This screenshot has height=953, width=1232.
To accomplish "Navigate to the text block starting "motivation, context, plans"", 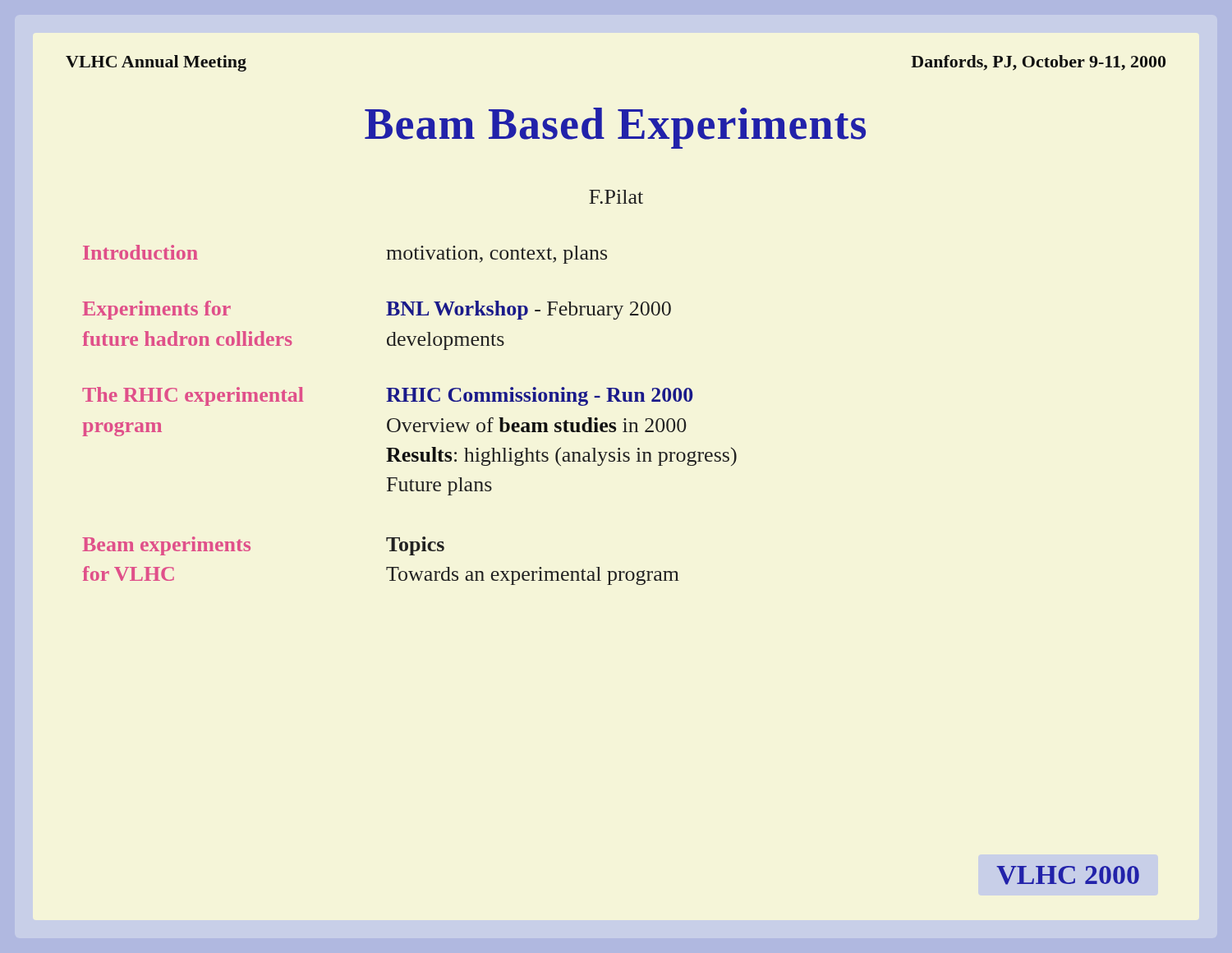I will 497,253.
